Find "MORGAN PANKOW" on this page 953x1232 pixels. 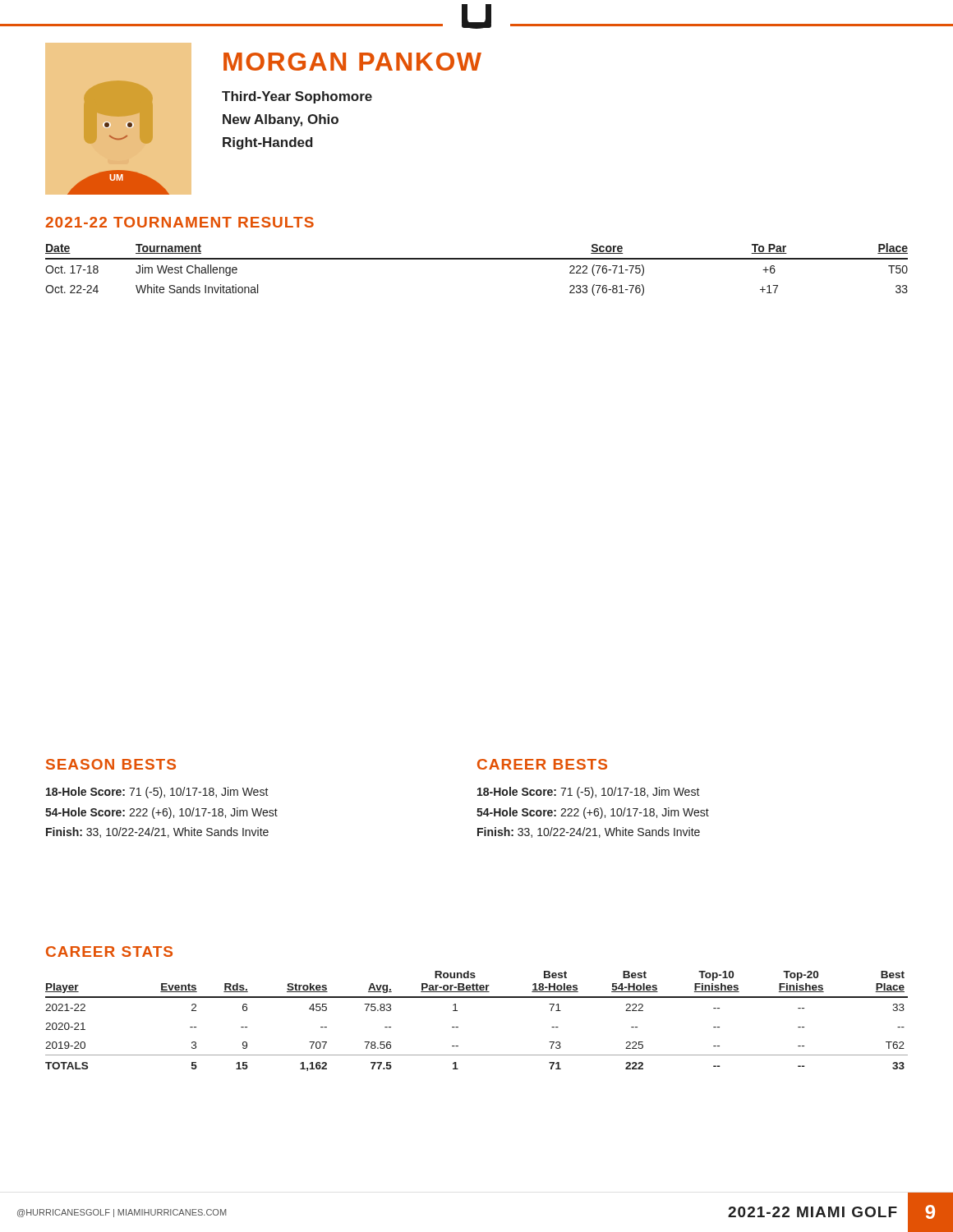coord(352,62)
